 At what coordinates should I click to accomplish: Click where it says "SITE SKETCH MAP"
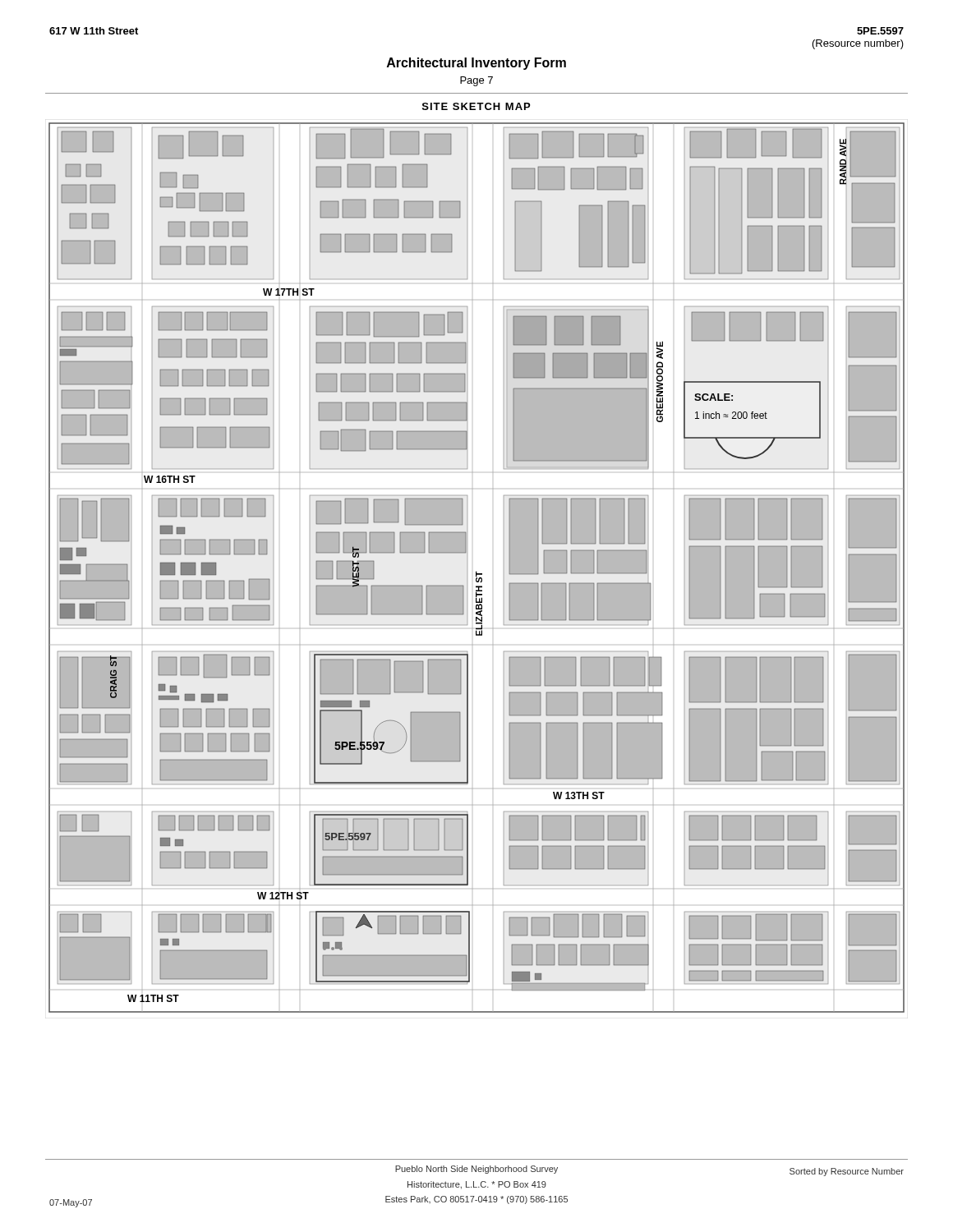[x=476, y=106]
